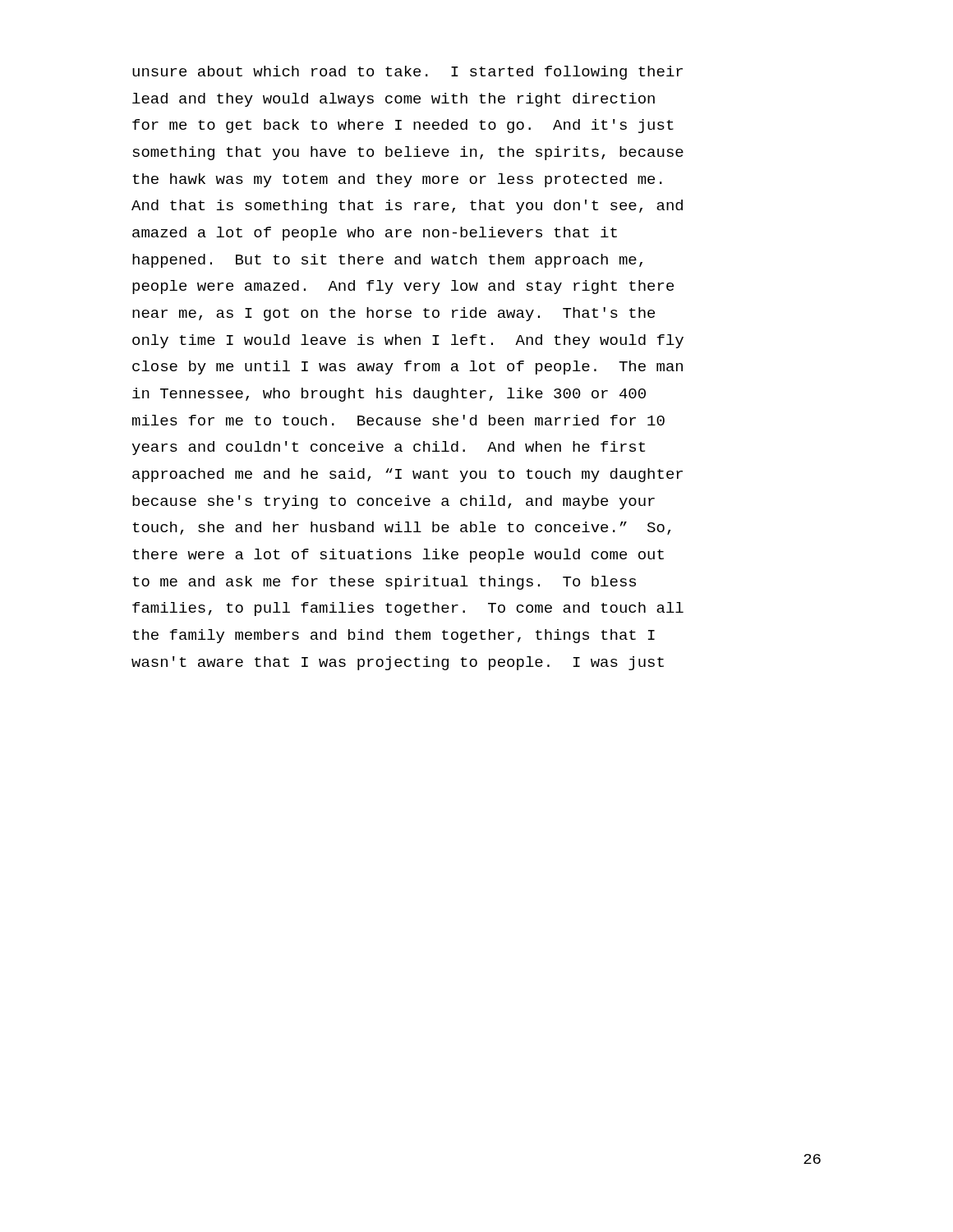Locate the text block that reads "unsure about which road to take. I started"
The image size is (953, 1232).
coord(408,367)
